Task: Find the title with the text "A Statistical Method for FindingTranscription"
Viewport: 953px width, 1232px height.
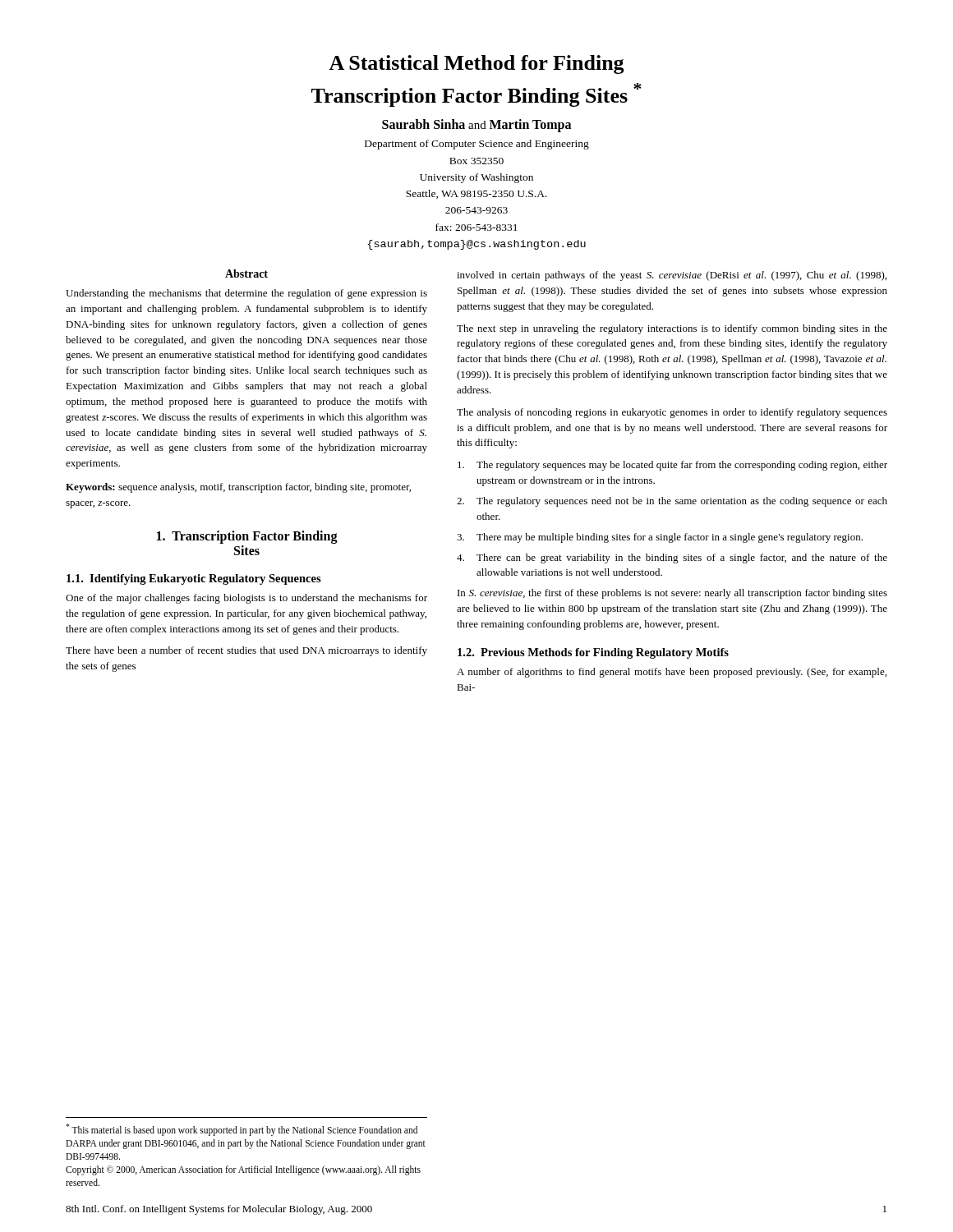Action: (476, 79)
